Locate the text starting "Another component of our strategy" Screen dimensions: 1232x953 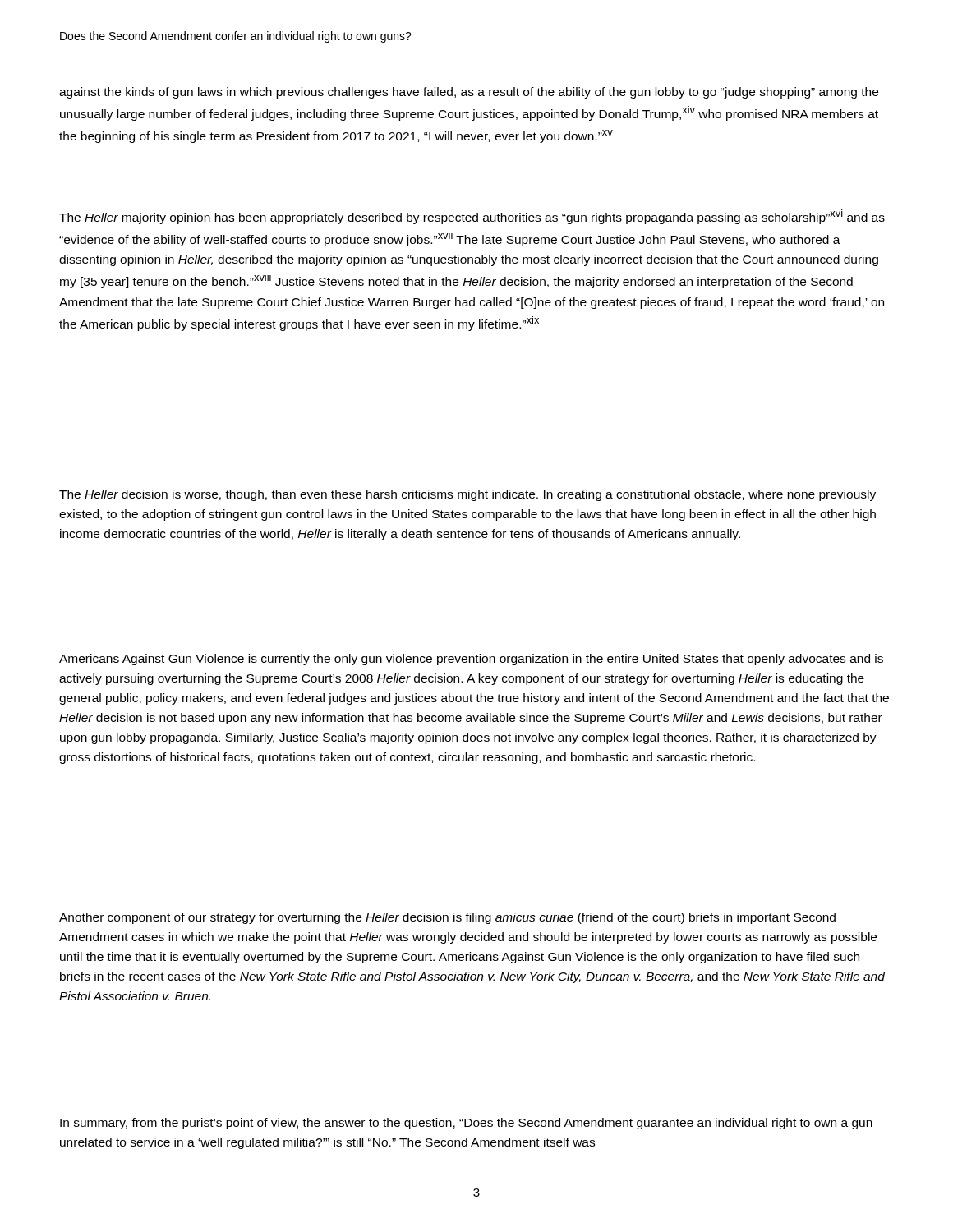click(x=472, y=956)
